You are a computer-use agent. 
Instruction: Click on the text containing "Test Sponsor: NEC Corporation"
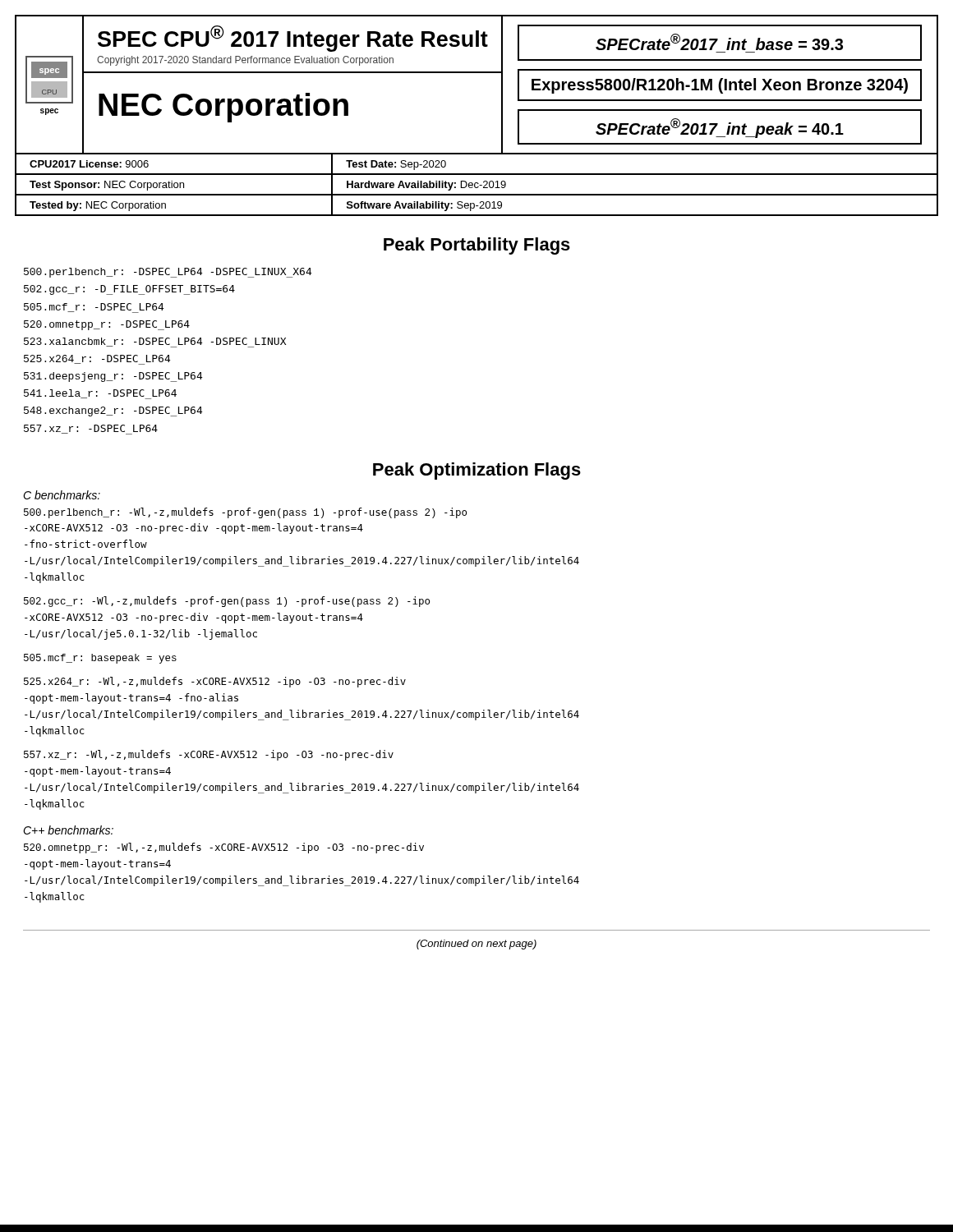pyautogui.click(x=107, y=185)
